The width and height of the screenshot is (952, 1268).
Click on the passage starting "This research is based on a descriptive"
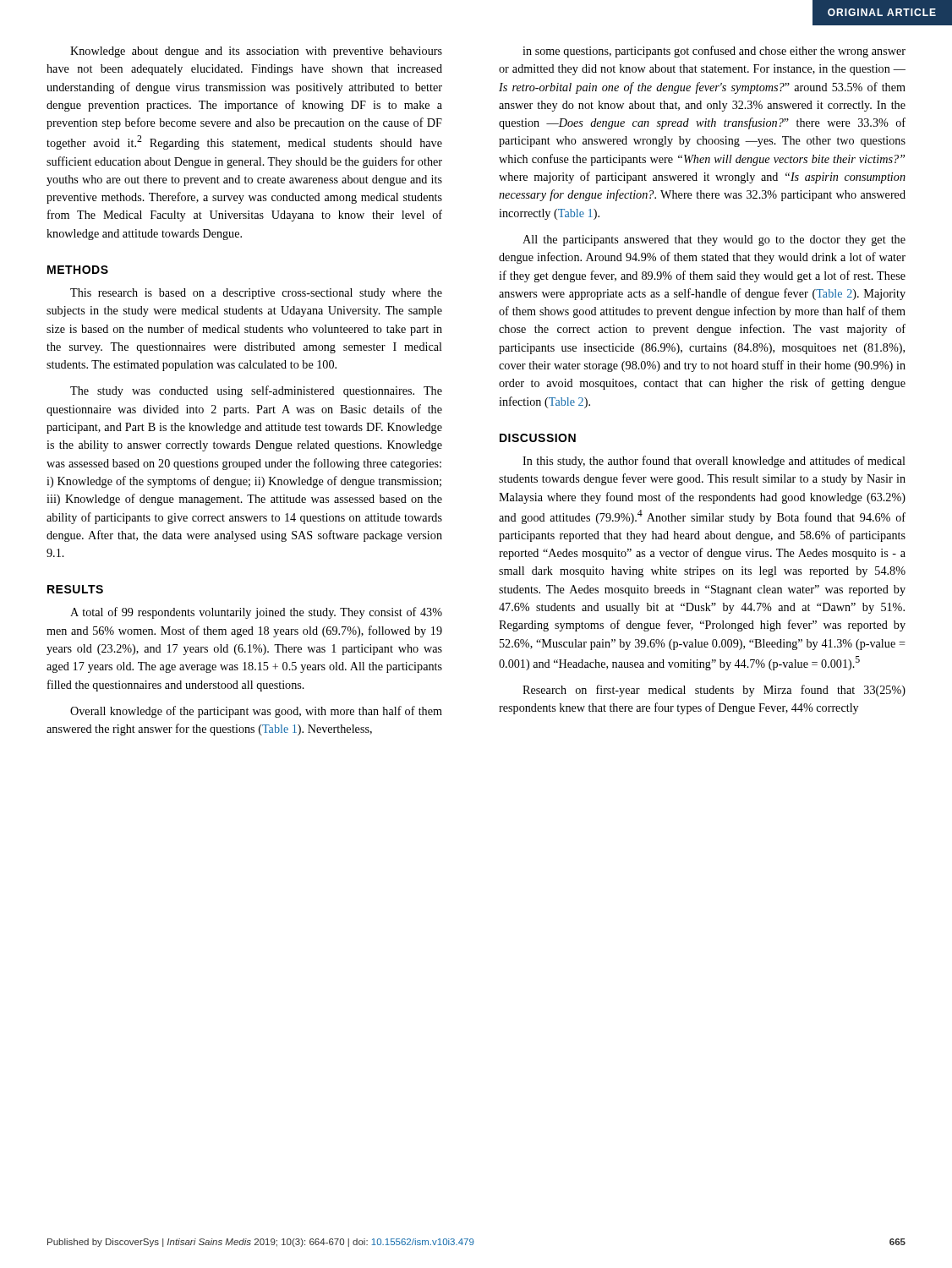(x=244, y=329)
